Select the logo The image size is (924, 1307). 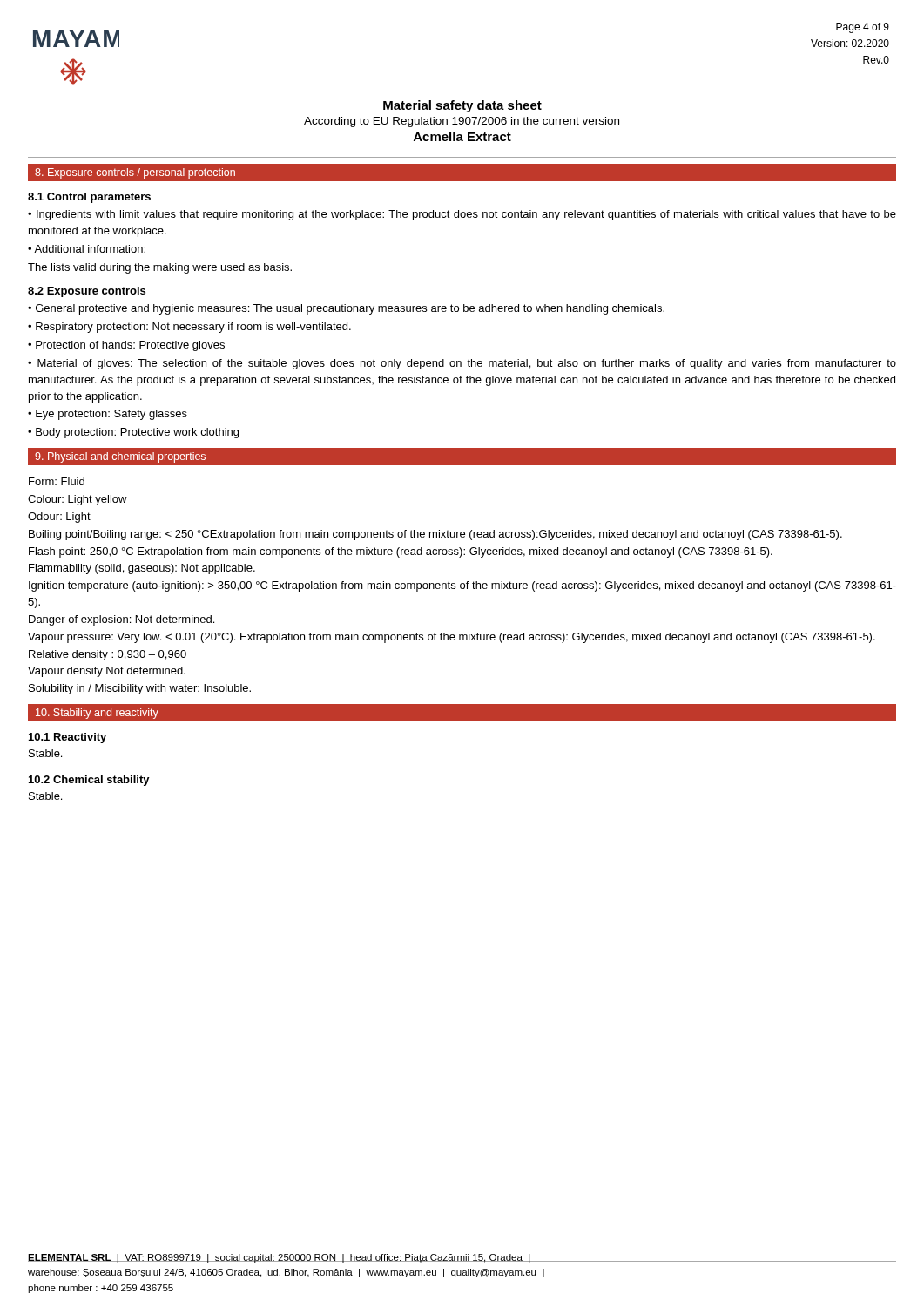(74, 54)
